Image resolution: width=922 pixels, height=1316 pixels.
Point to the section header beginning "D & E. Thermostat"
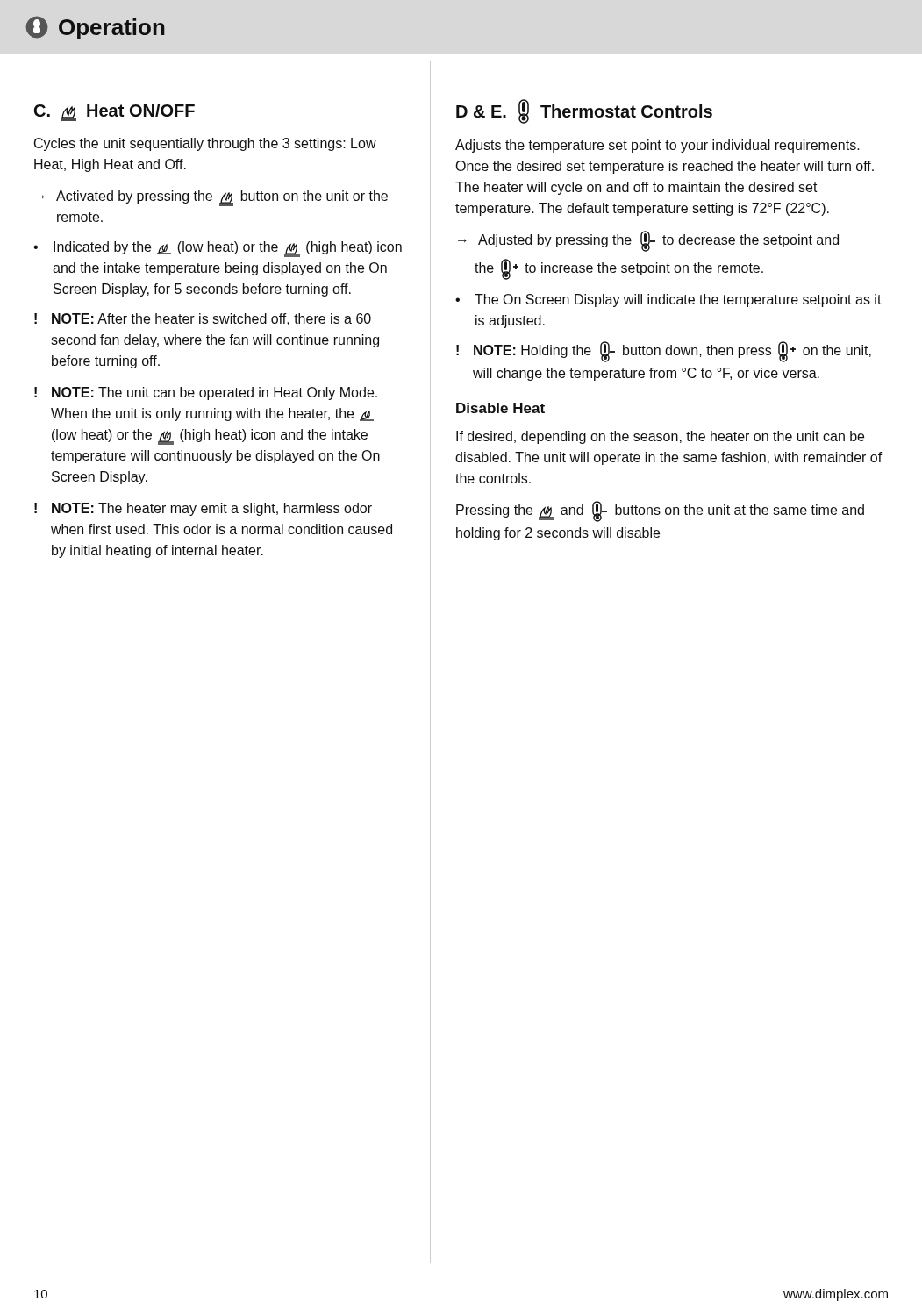[584, 111]
